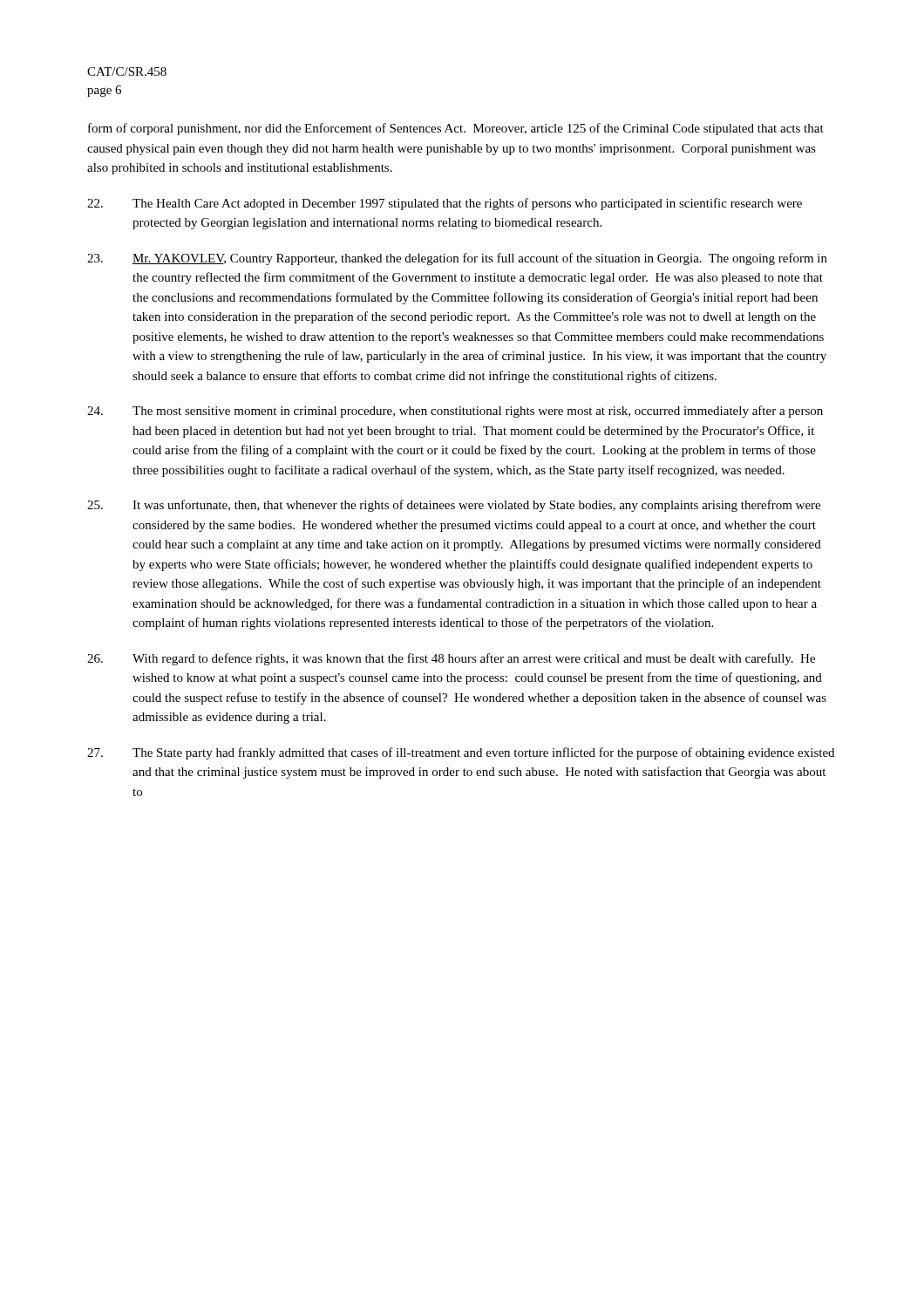Image resolution: width=924 pixels, height=1308 pixels.
Task: Click on the element starting "form of corporal punishment, nor"
Action: pyautogui.click(x=455, y=148)
